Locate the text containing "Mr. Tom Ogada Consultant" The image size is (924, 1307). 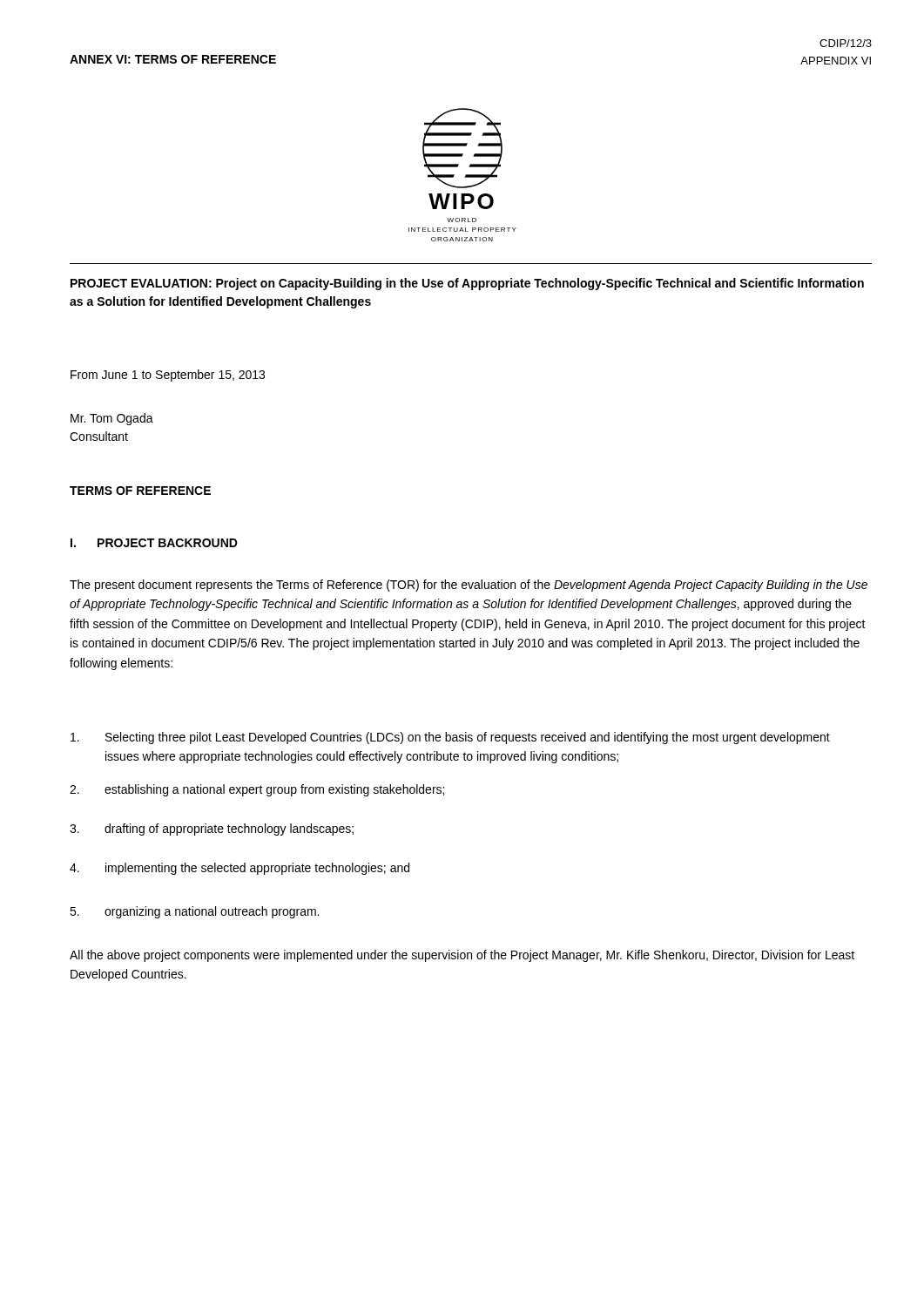pyautogui.click(x=111, y=427)
